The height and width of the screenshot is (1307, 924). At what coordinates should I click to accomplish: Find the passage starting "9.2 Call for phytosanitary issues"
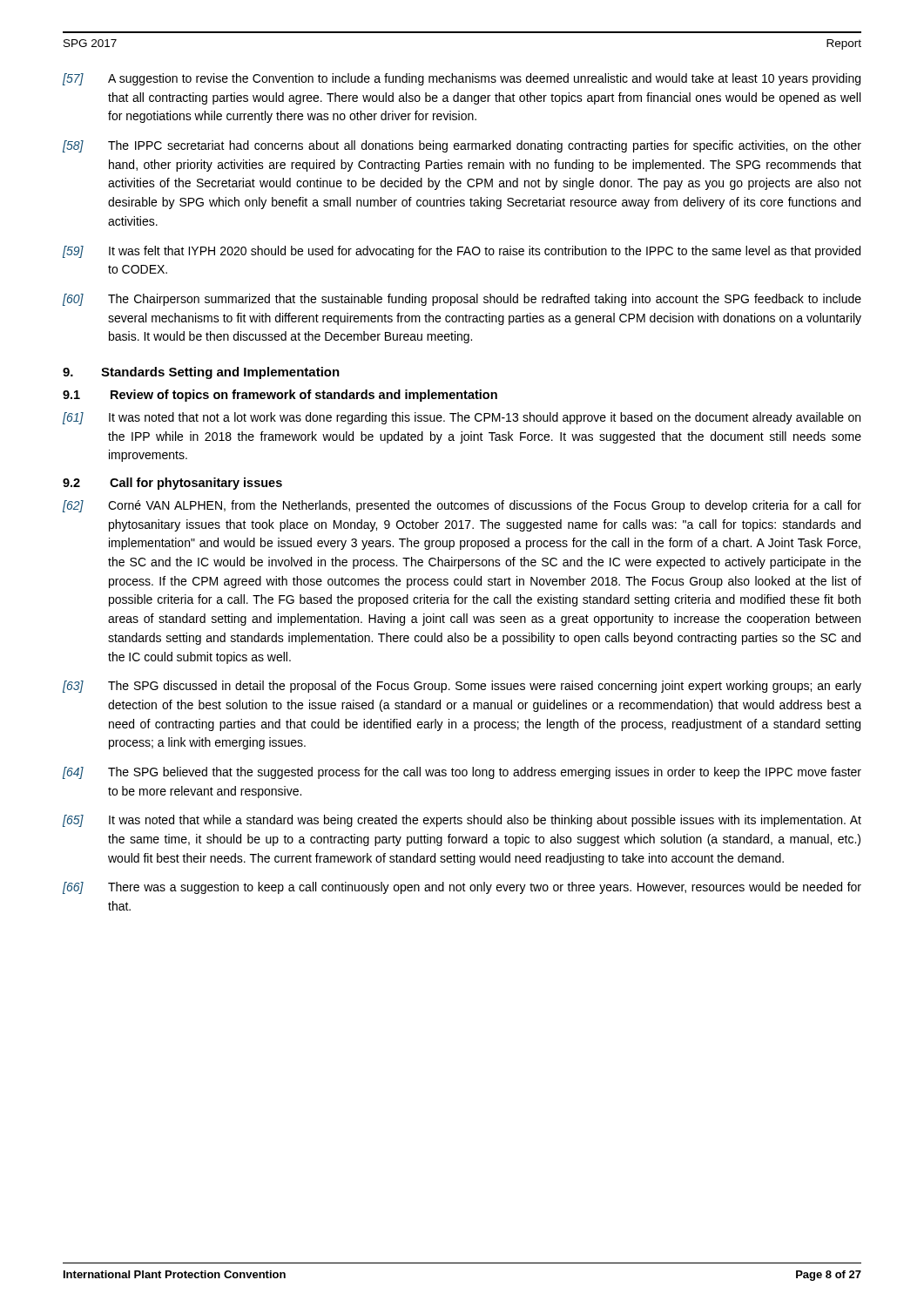pyautogui.click(x=172, y=484)
